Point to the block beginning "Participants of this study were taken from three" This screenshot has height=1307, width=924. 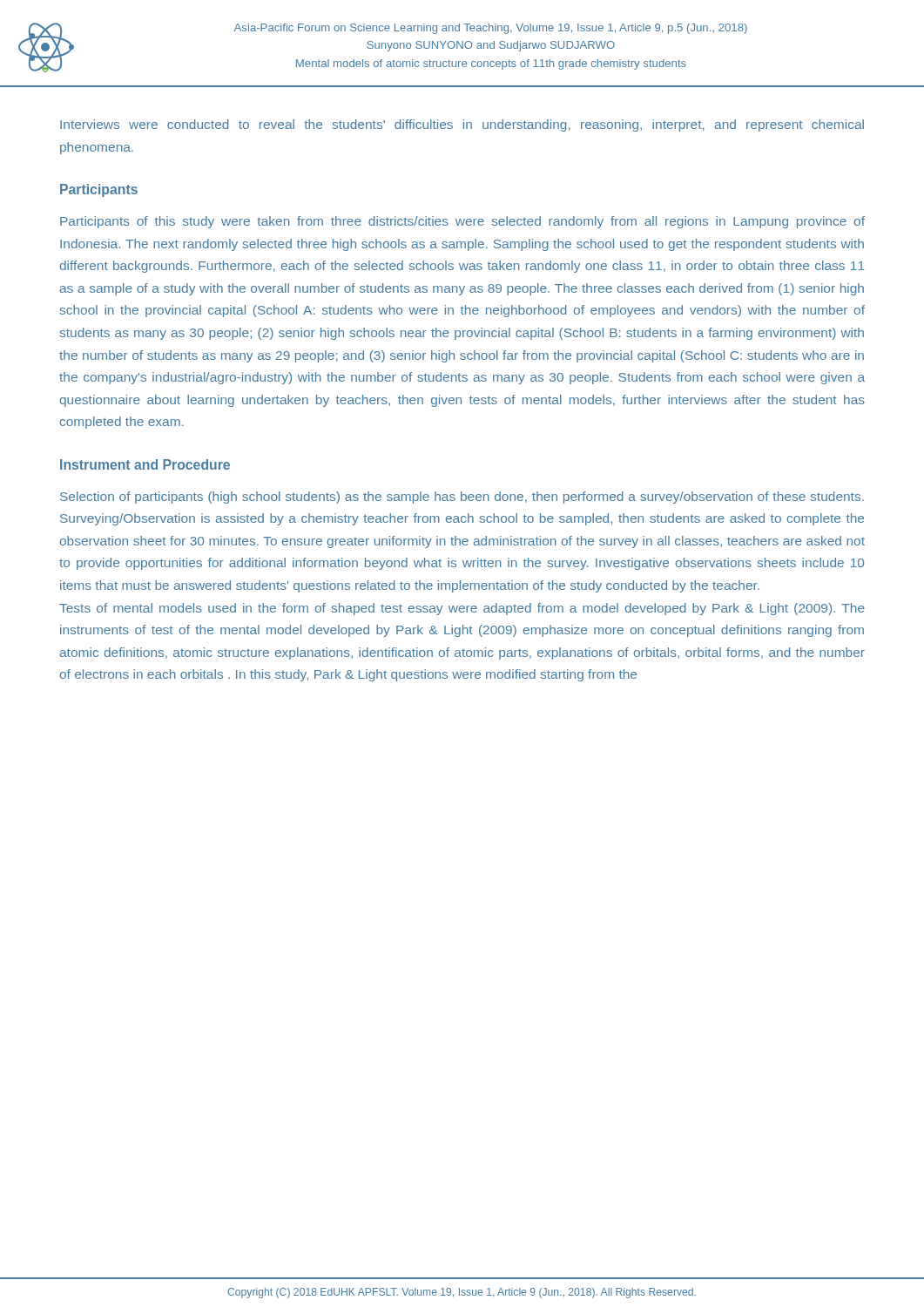[x=462, y=321]
